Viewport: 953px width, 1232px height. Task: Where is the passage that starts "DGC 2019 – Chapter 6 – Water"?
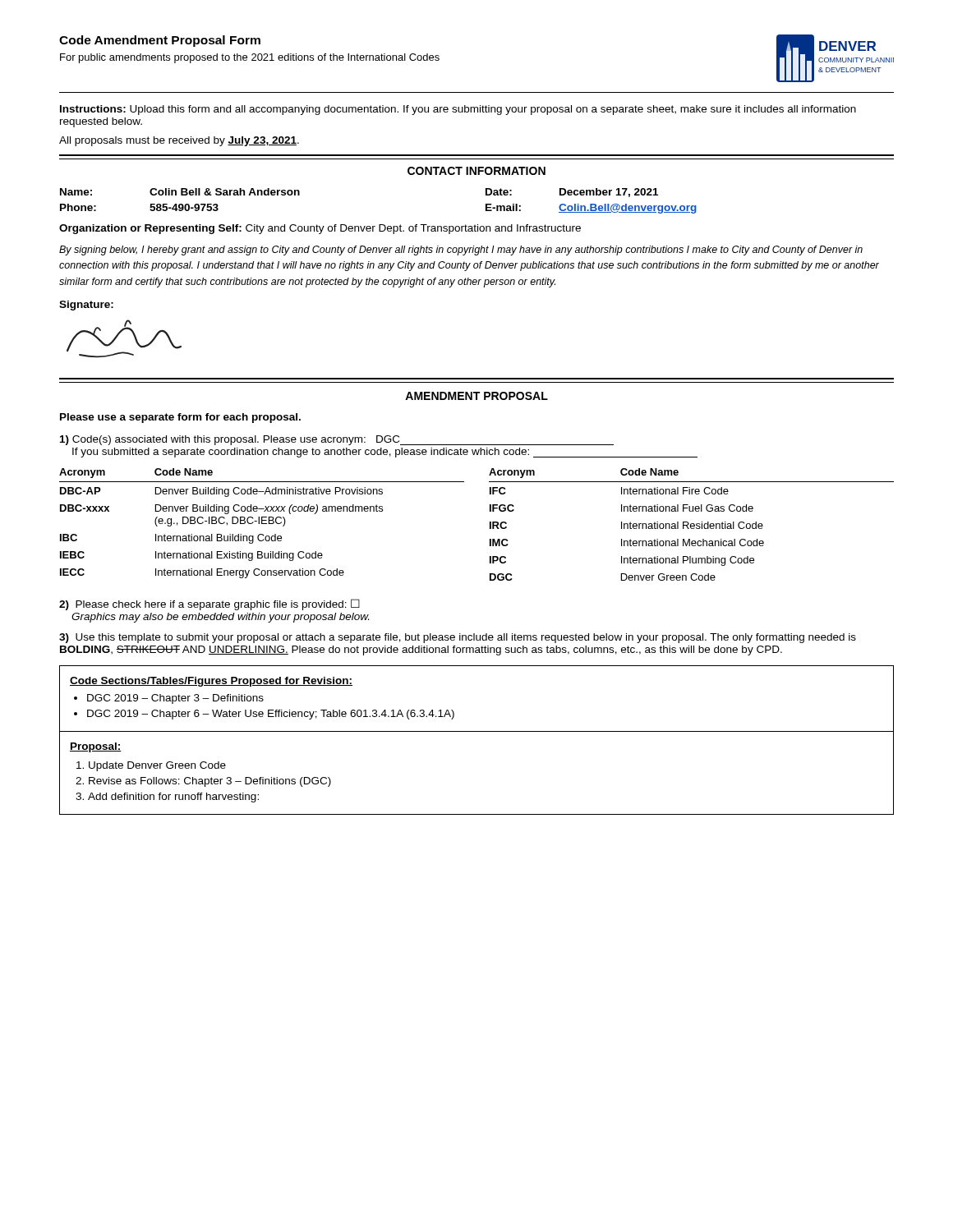[271, 713]
